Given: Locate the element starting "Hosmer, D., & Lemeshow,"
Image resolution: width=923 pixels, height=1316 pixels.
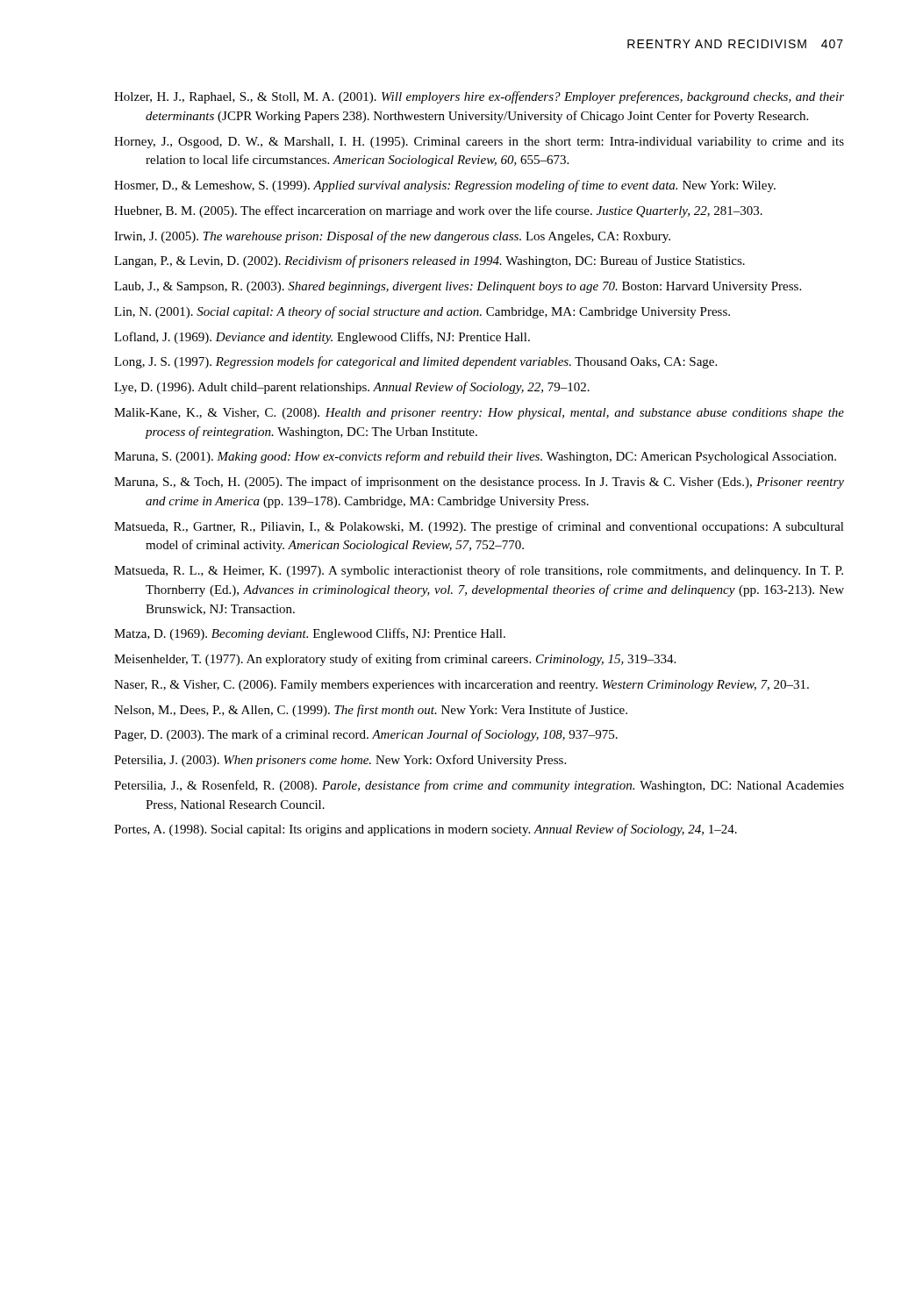Looking at the screenshot, I should click(x=445, y=185).
